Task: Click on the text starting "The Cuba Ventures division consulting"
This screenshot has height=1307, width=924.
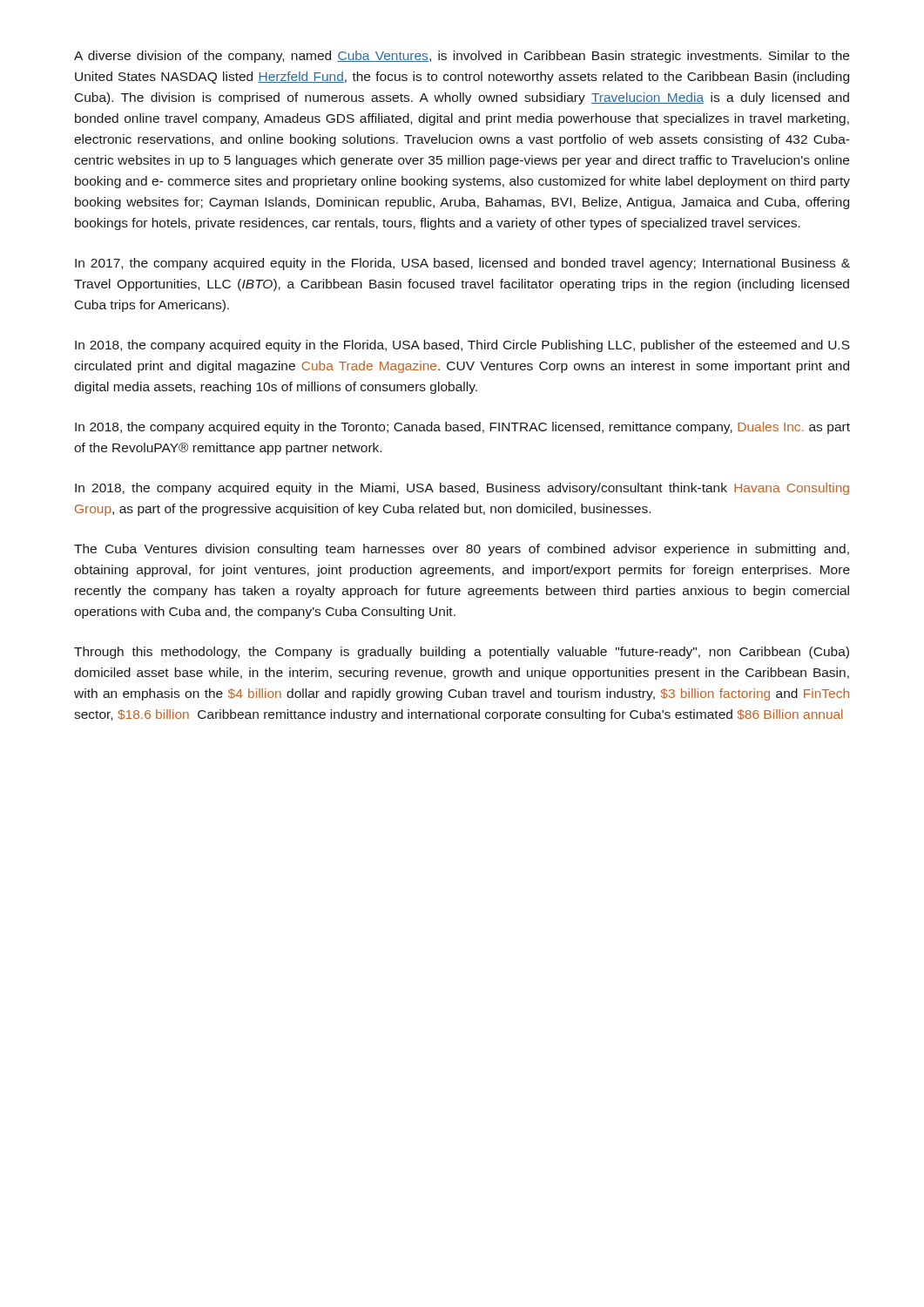Action: click(x=462, y=580)
